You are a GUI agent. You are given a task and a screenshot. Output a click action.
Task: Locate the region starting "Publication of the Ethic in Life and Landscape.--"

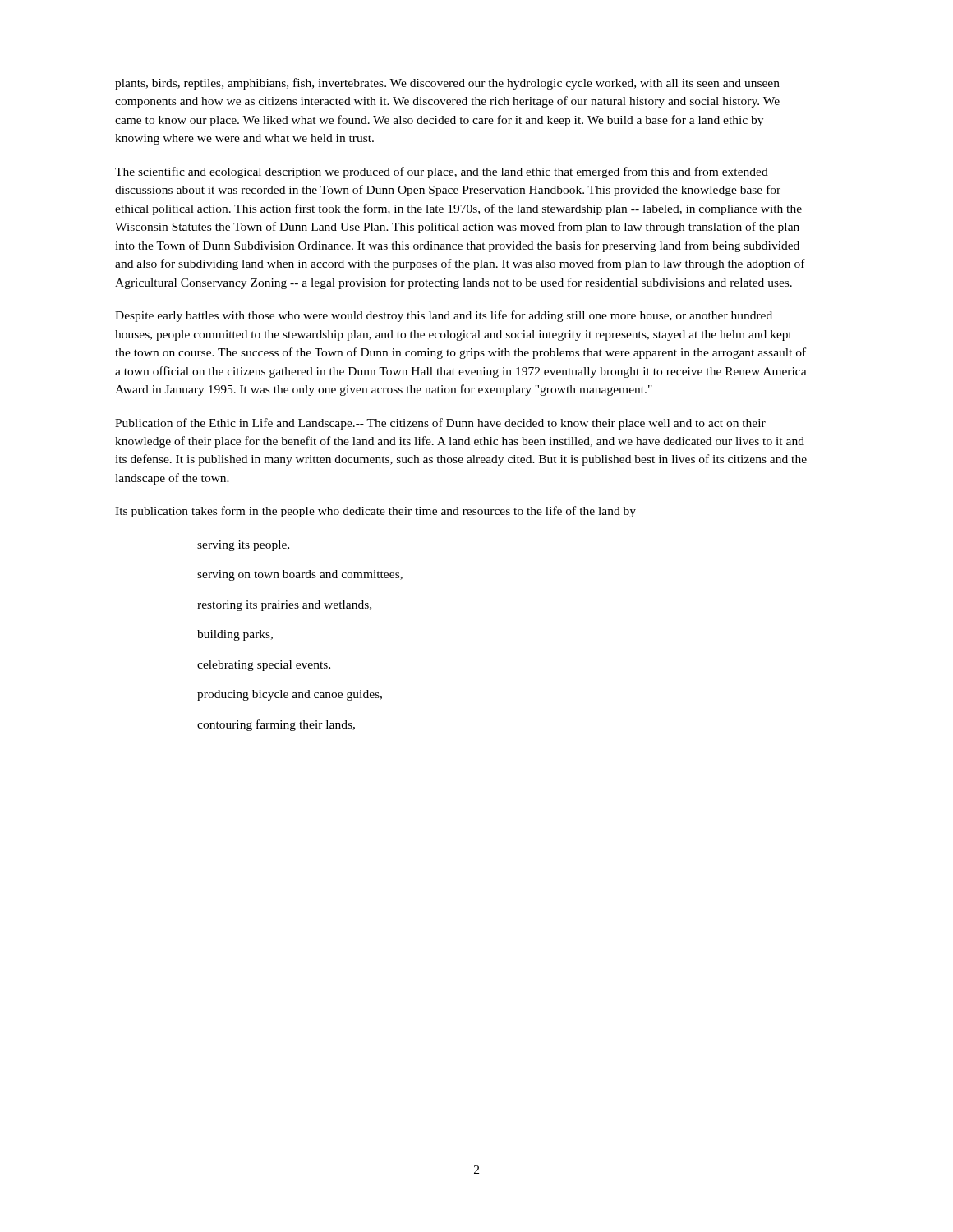pos(461,450)
